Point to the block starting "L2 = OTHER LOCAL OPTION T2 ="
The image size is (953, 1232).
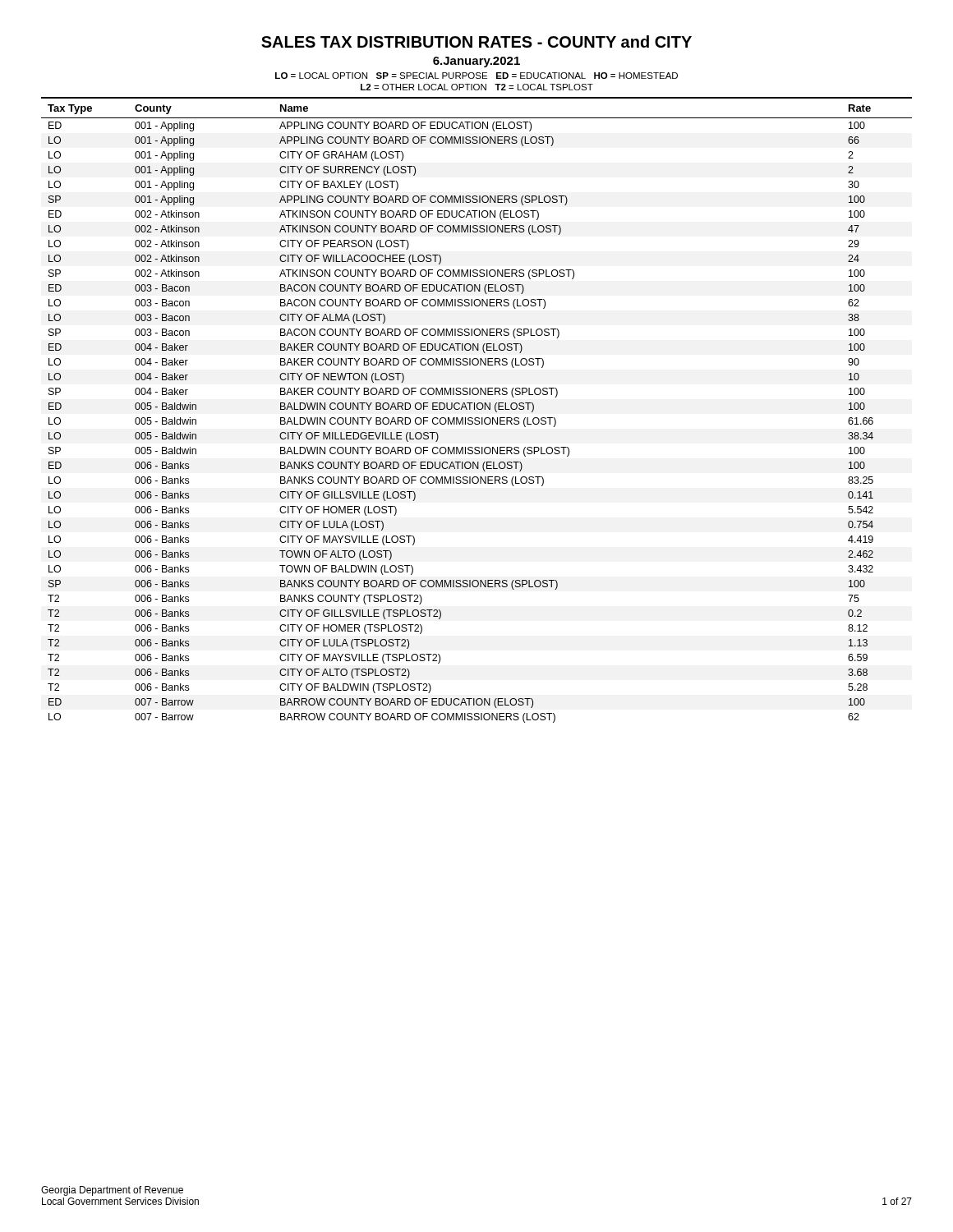pos(476,87)
